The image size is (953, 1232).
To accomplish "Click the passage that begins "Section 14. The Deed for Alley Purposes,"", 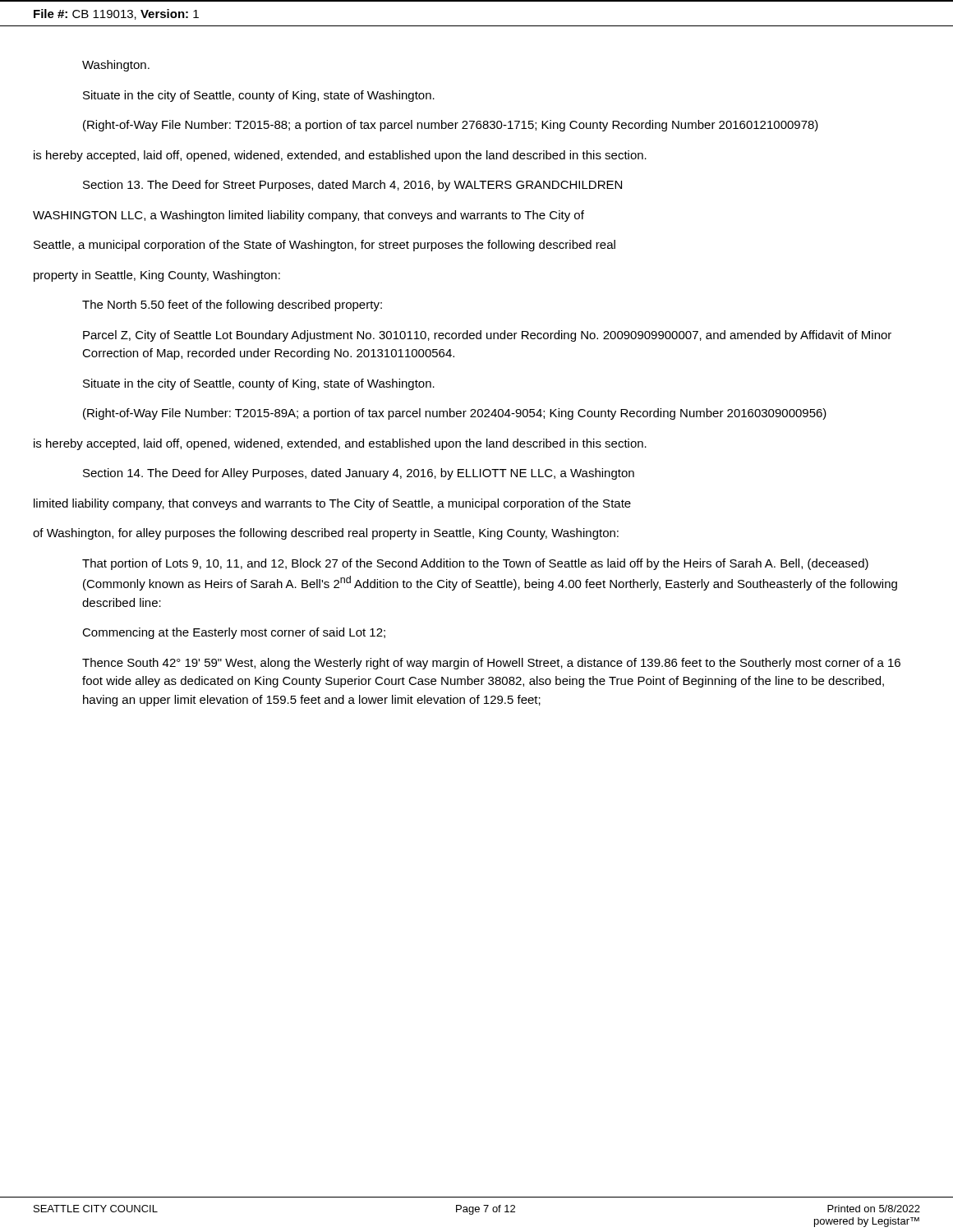I will [501, 473].
